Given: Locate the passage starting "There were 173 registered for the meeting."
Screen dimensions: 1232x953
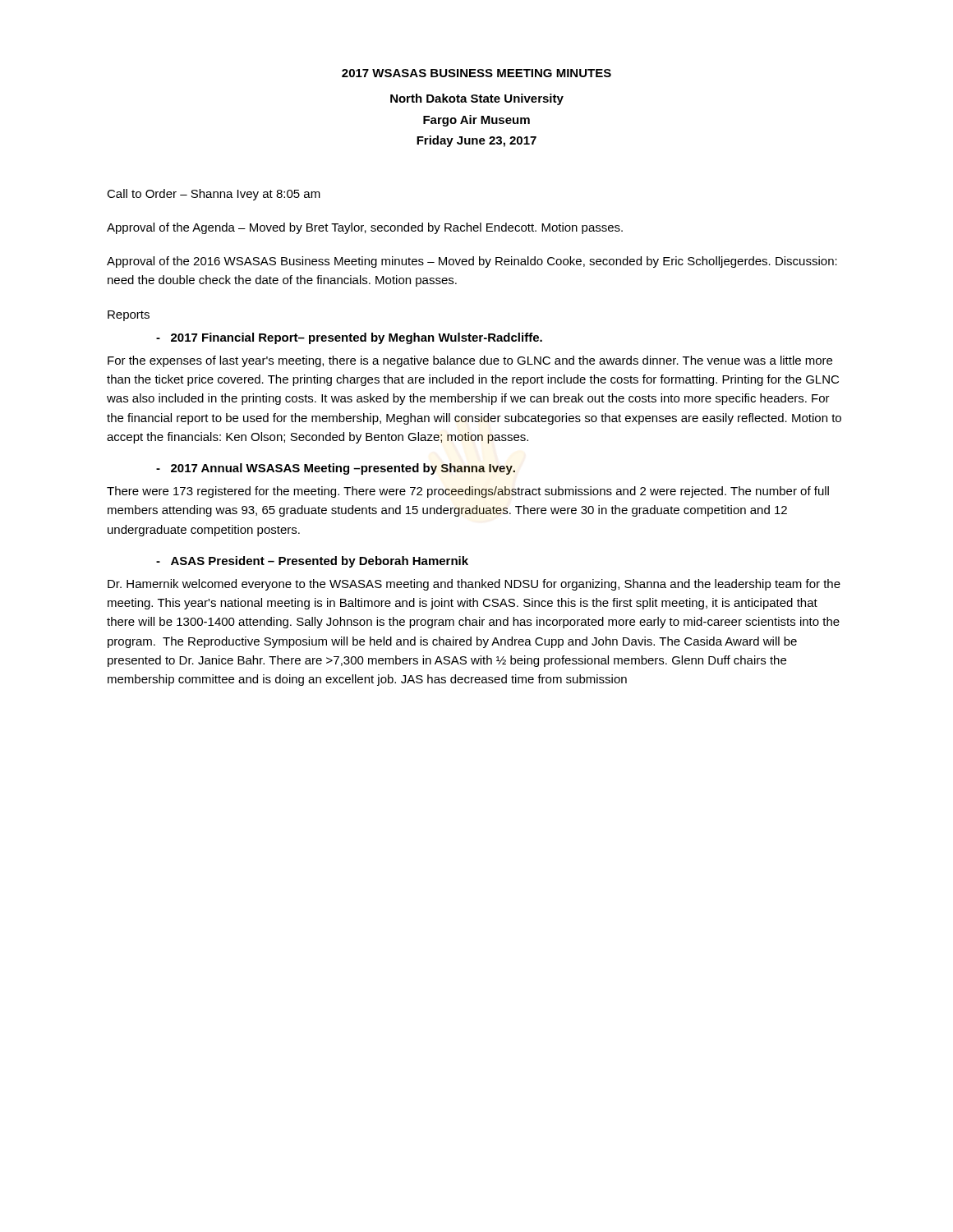Looking at the screenshot, I should click(468, 510).
